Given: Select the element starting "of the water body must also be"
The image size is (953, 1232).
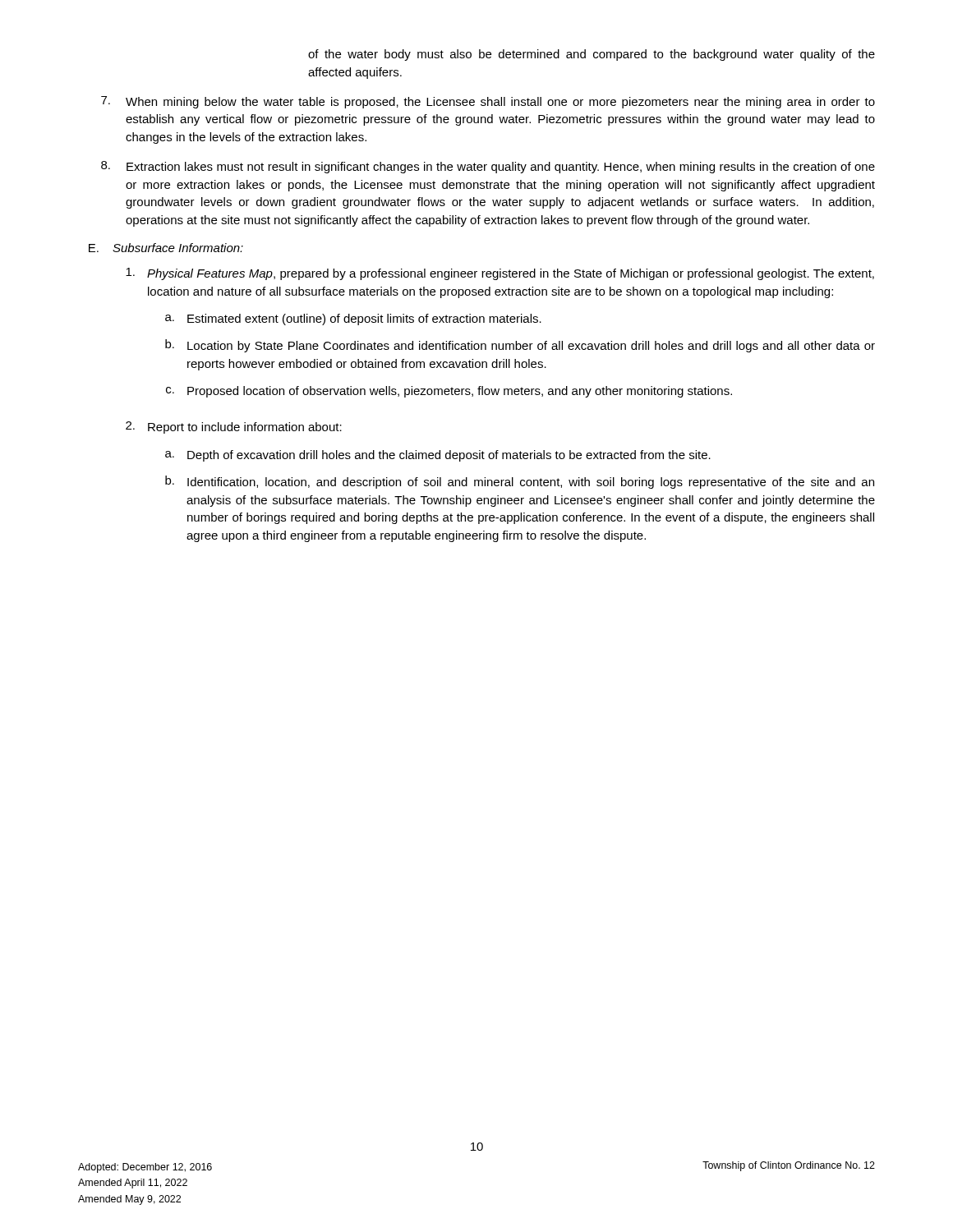Looking at the screenshot, I should coord(592,63).
